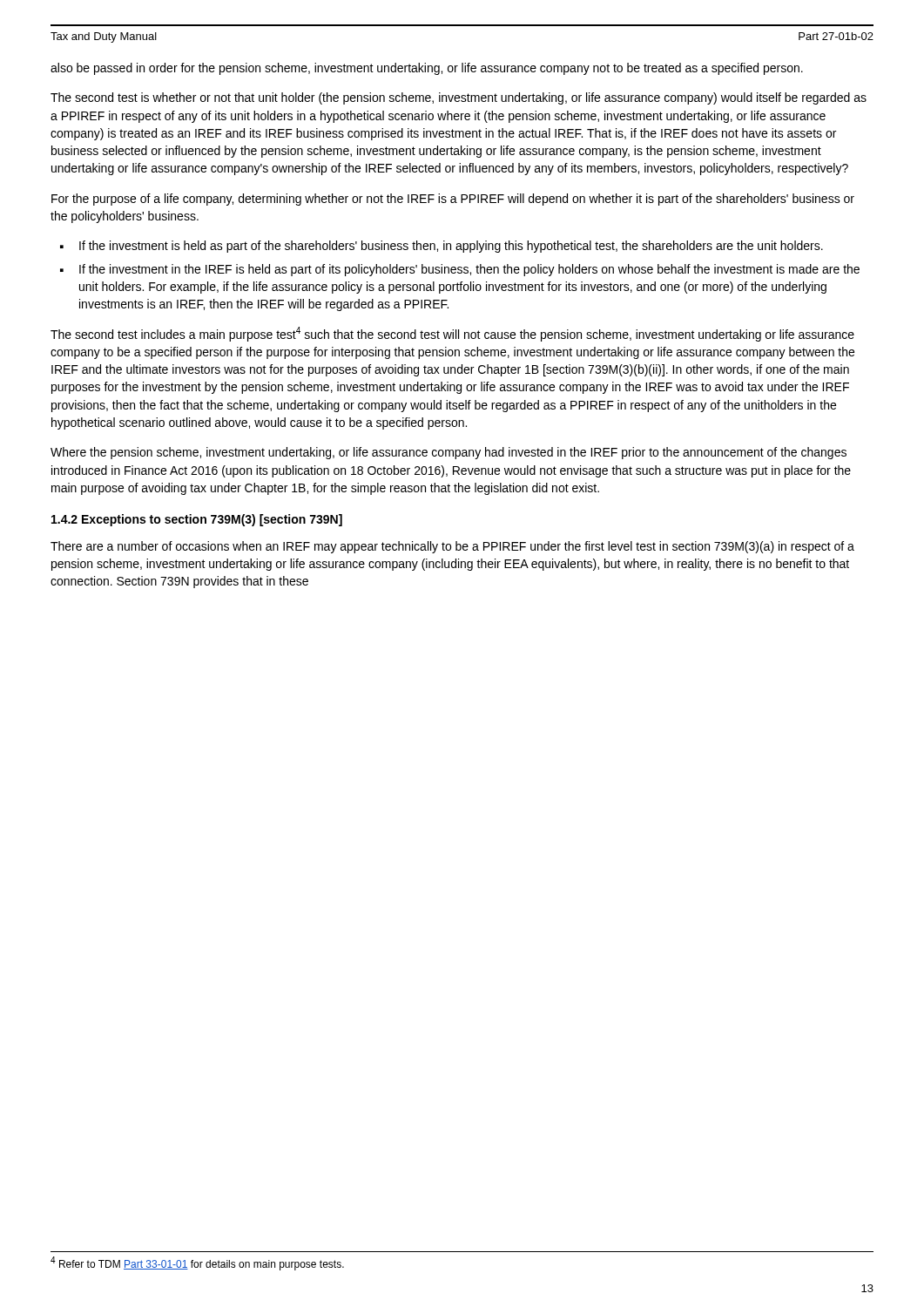Where is the passage that starts "The second test includes a main purpose"?
This screenshot has height=1307, width=924.
(453, 378)
